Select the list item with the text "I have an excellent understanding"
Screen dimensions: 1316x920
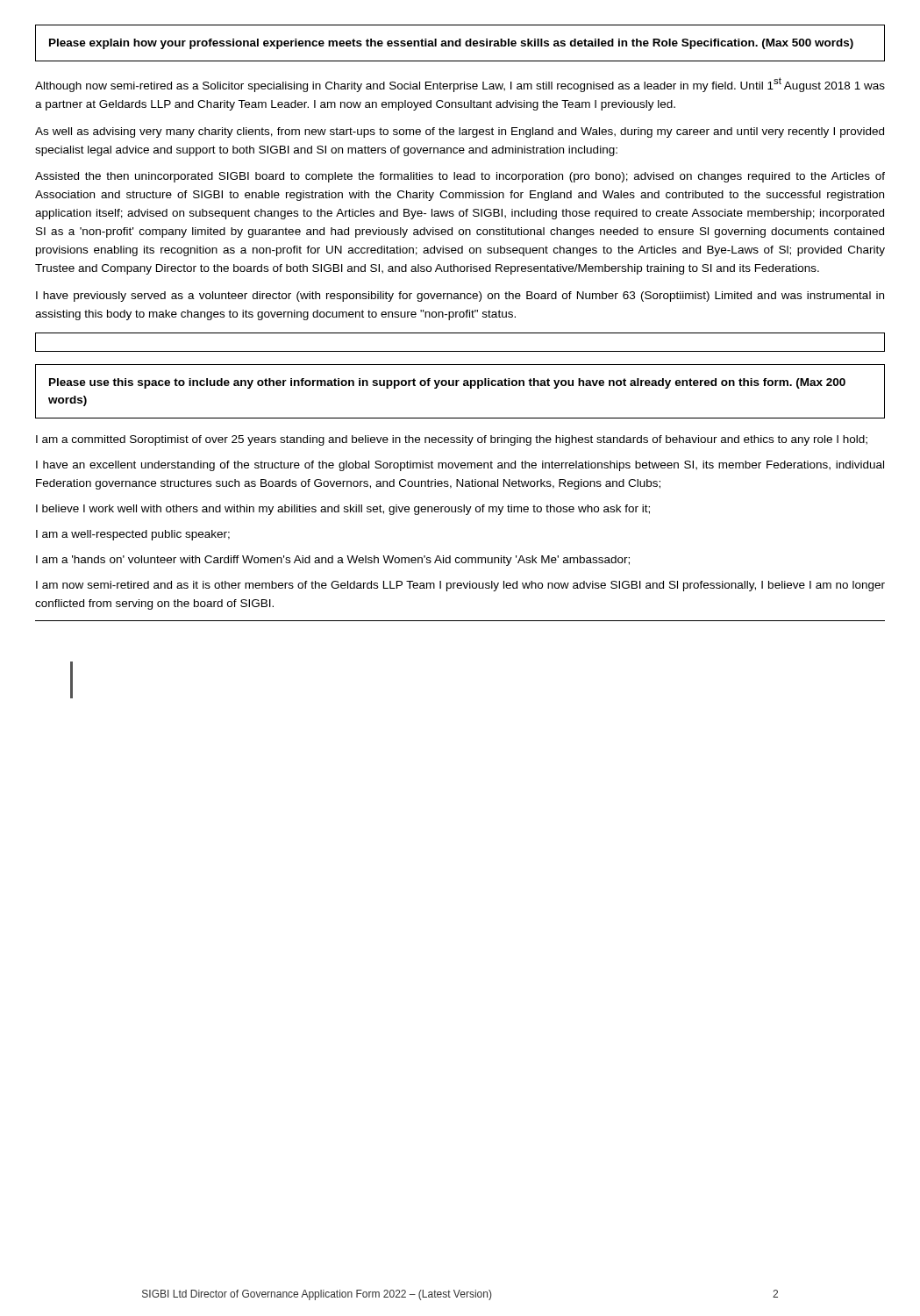(x=460, y=474)
